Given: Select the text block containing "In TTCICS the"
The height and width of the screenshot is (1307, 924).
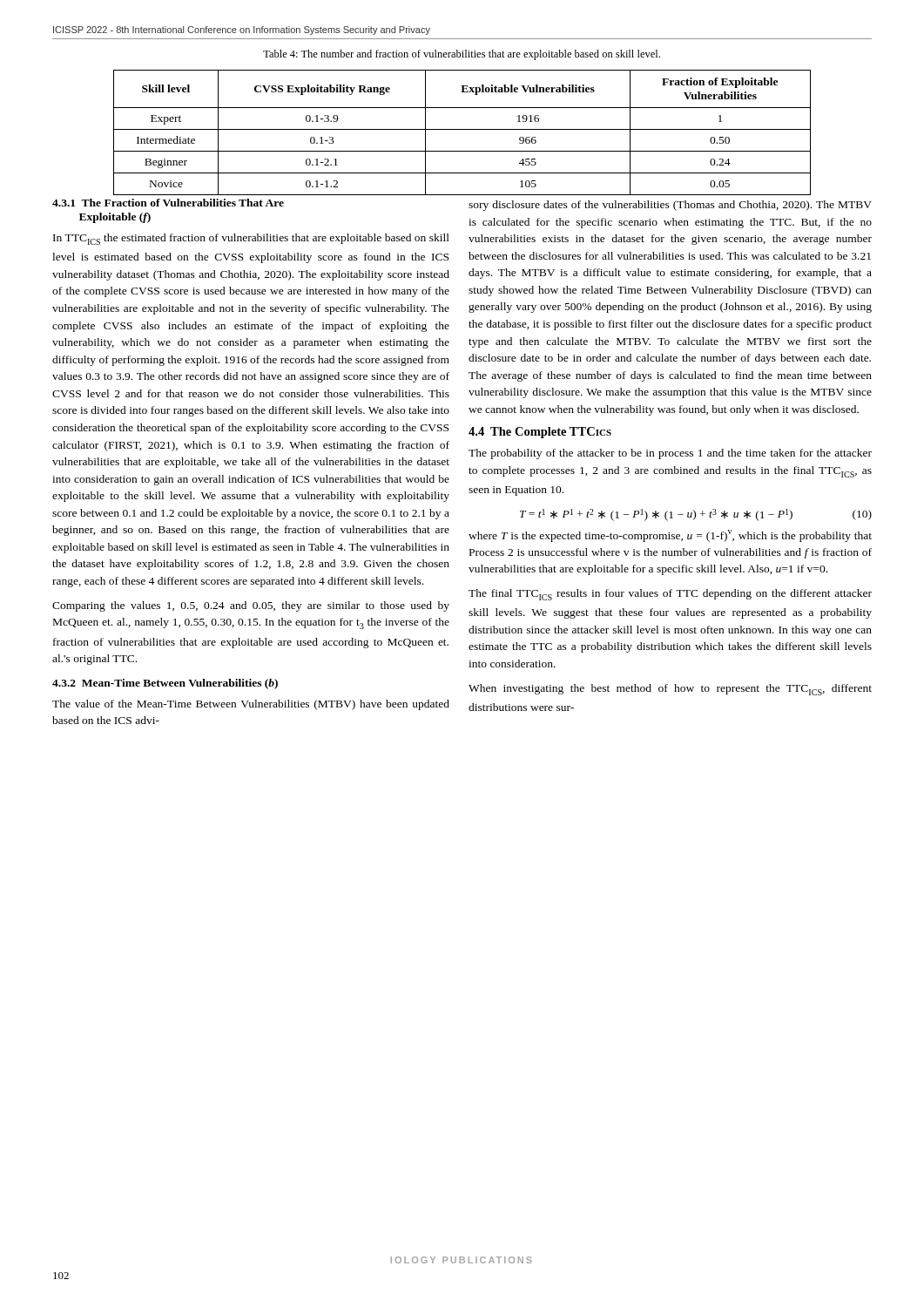Looking at the screenshot, I should coord(251,409).
